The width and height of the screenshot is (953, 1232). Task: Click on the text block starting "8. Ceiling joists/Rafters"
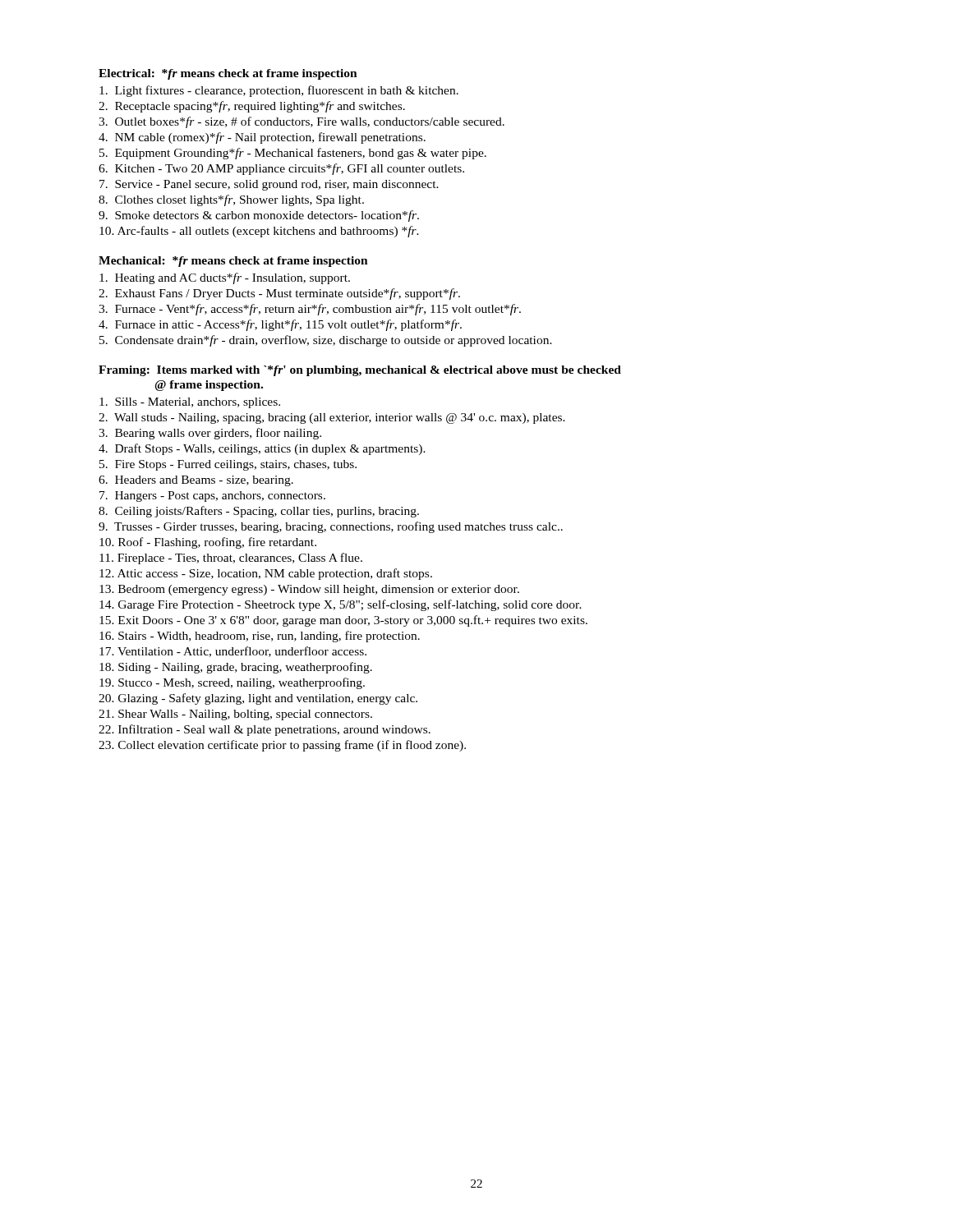[259, 510]
